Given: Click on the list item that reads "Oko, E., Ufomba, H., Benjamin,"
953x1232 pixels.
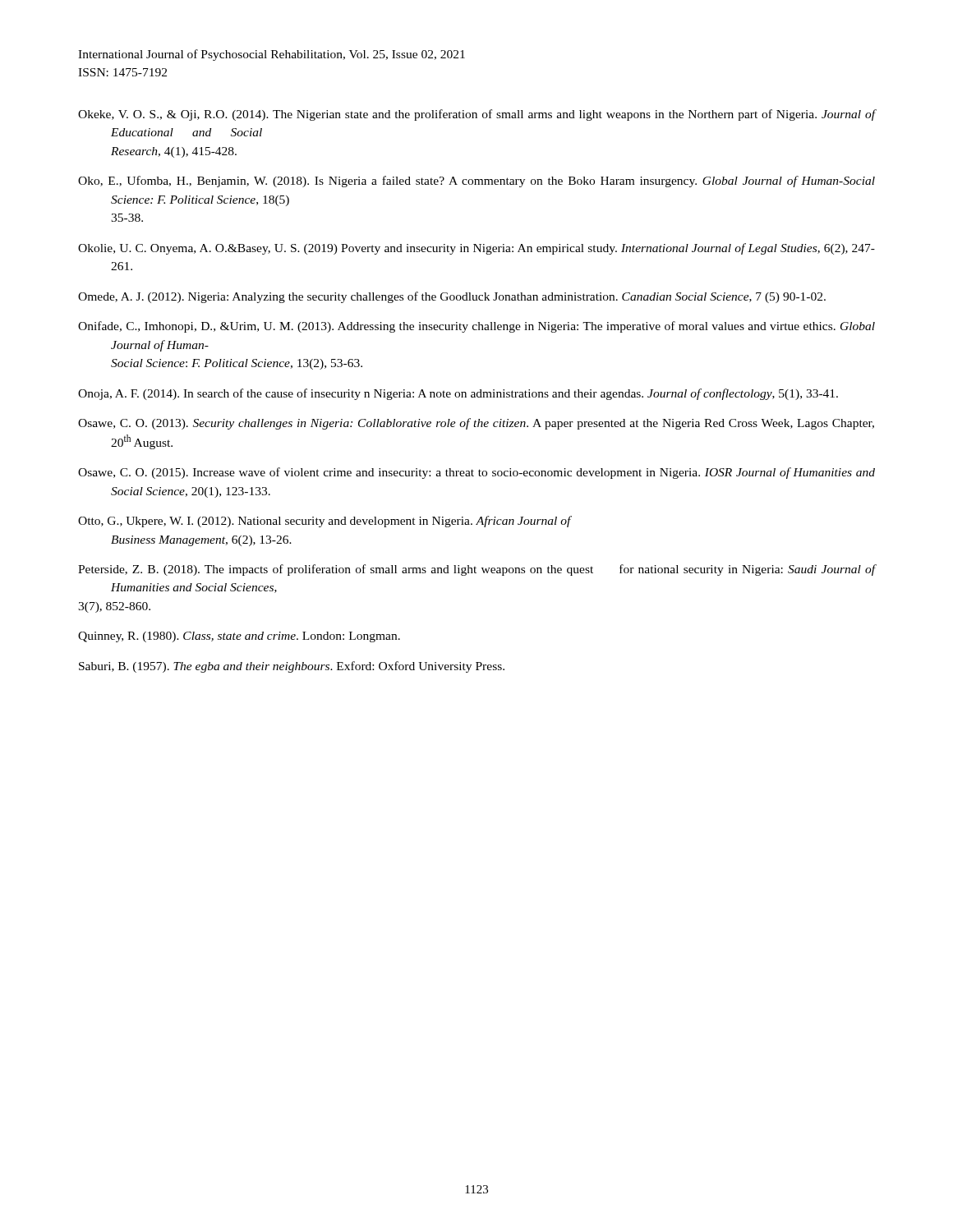Looking at the screenshot, I should coord(476,182).
